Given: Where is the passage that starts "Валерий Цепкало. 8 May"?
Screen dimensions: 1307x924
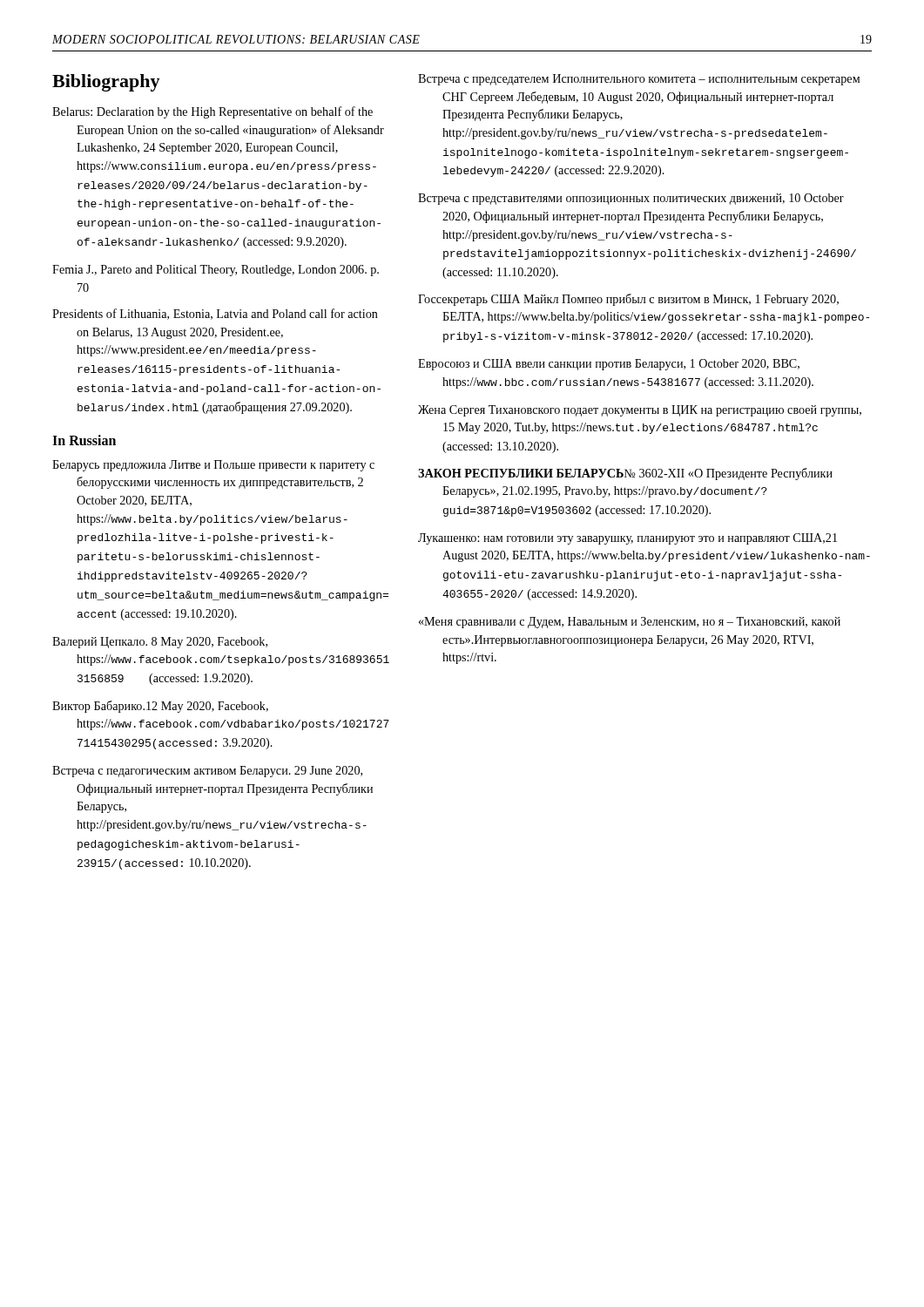Looking at the screenshot, I should point(221,660).
